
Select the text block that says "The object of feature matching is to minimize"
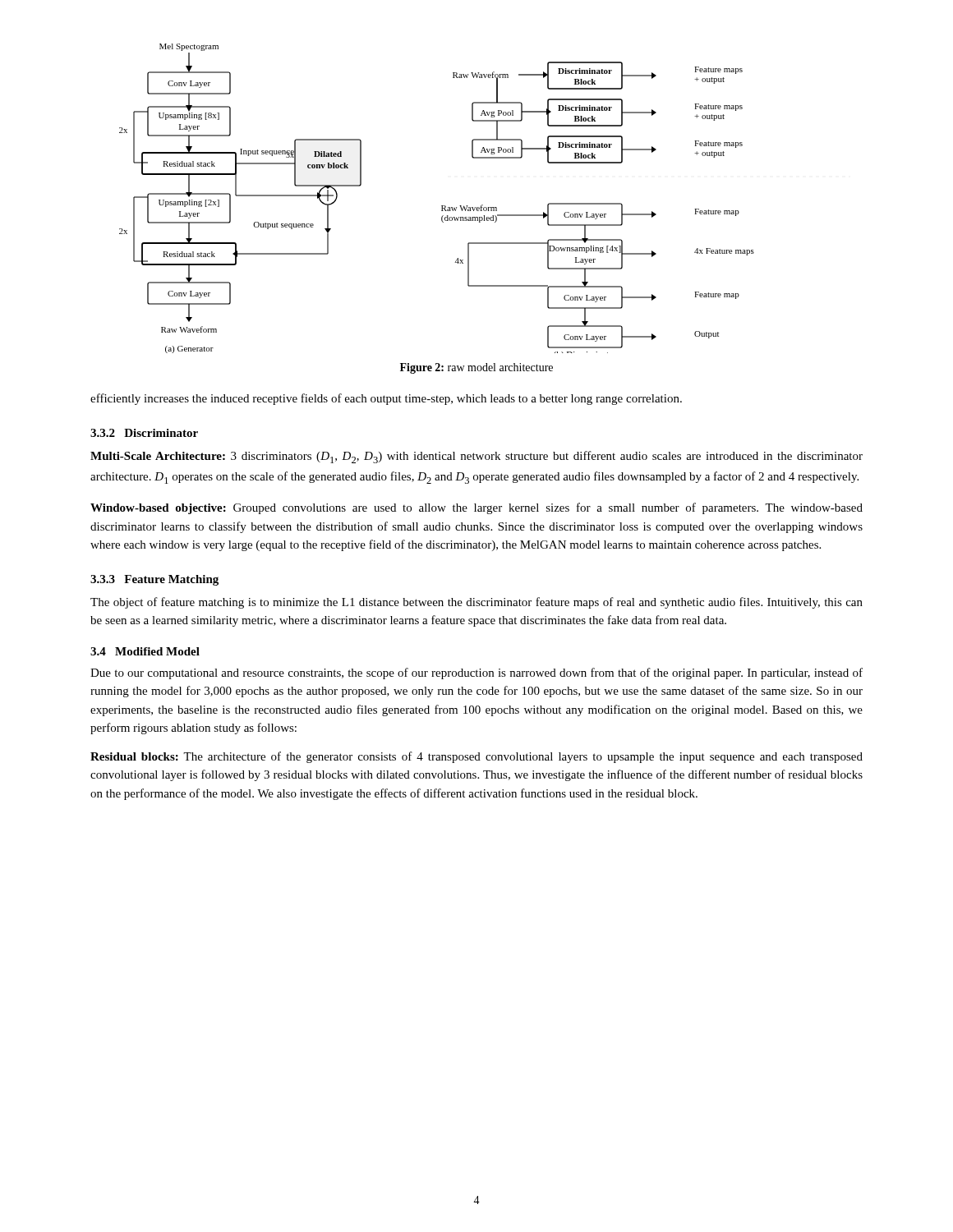point(476,611)
